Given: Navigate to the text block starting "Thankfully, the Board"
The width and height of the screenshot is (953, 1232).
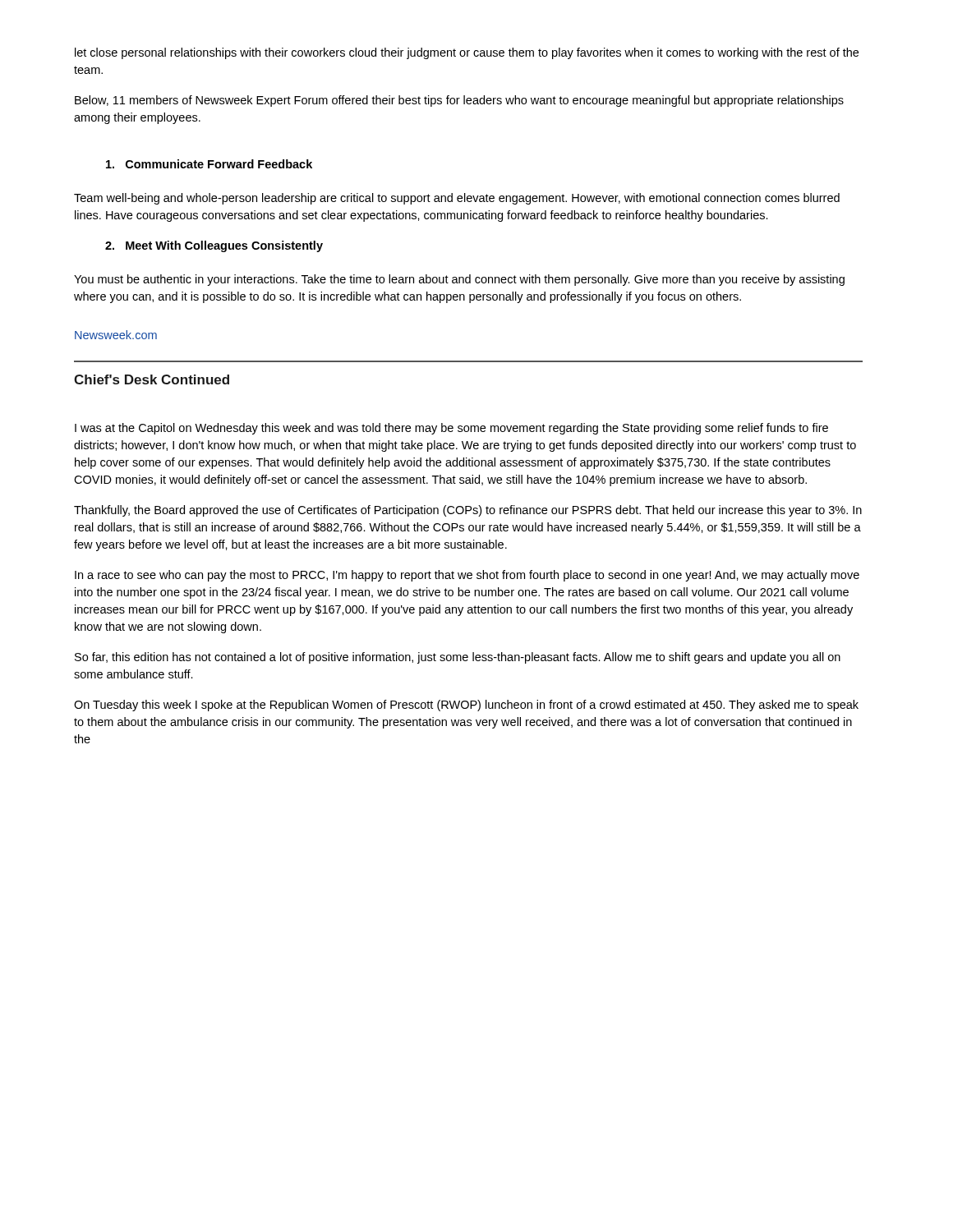Looking at the screenshot, I should pos(468,527).
